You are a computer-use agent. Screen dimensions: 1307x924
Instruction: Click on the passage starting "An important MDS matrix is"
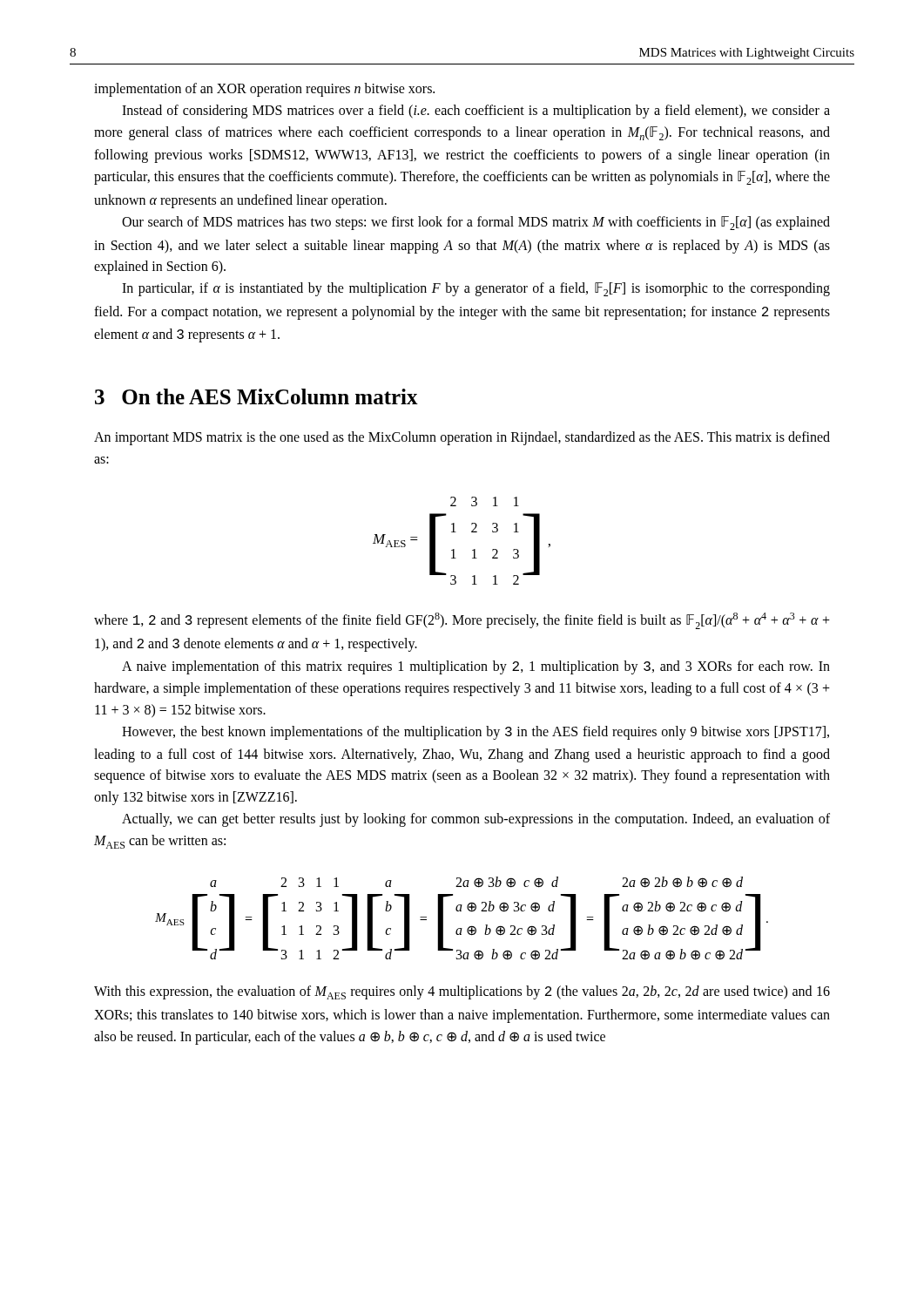(x=462, y=449)
